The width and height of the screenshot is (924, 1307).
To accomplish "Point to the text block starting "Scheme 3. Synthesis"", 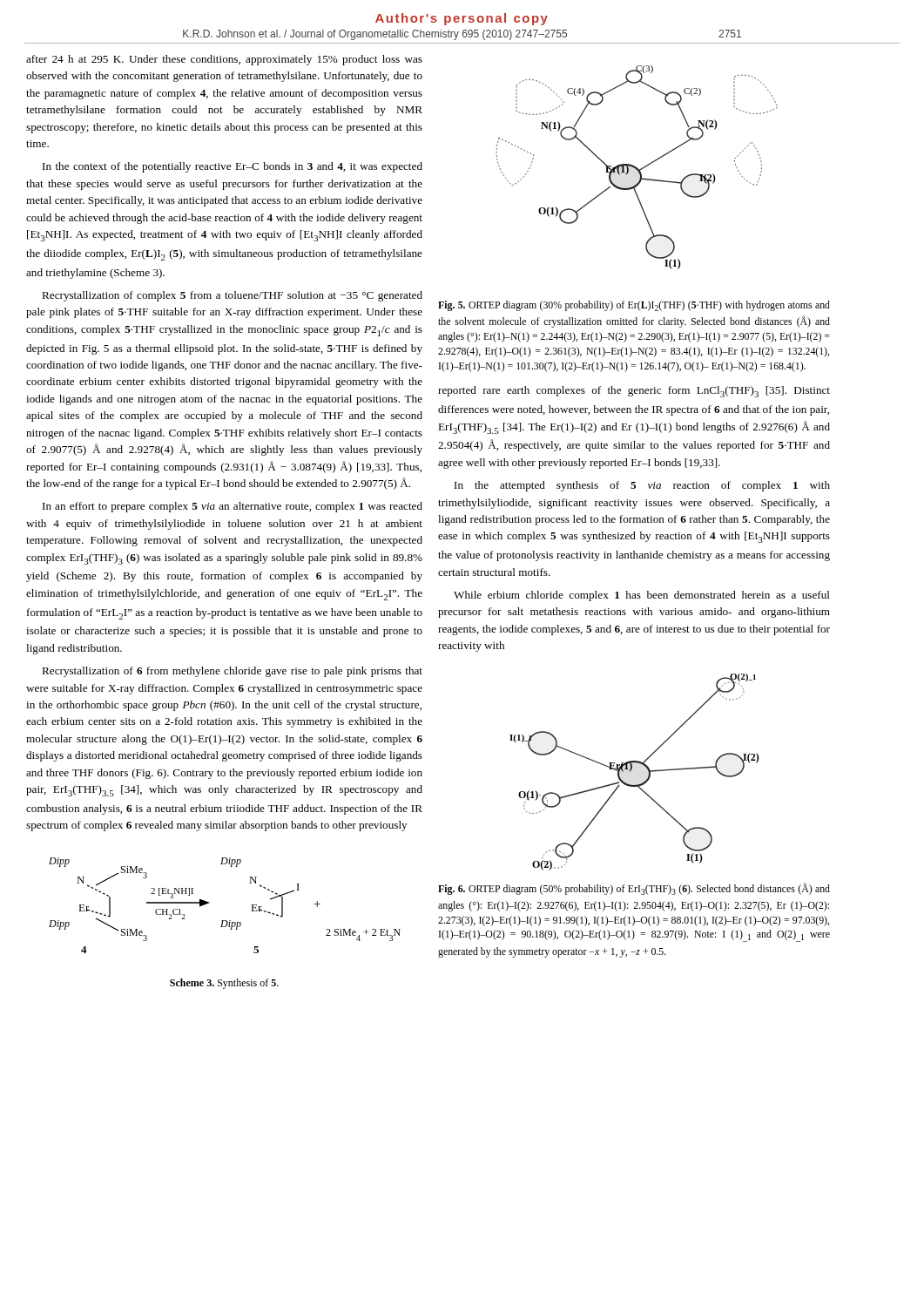I will tap(224, 983).
